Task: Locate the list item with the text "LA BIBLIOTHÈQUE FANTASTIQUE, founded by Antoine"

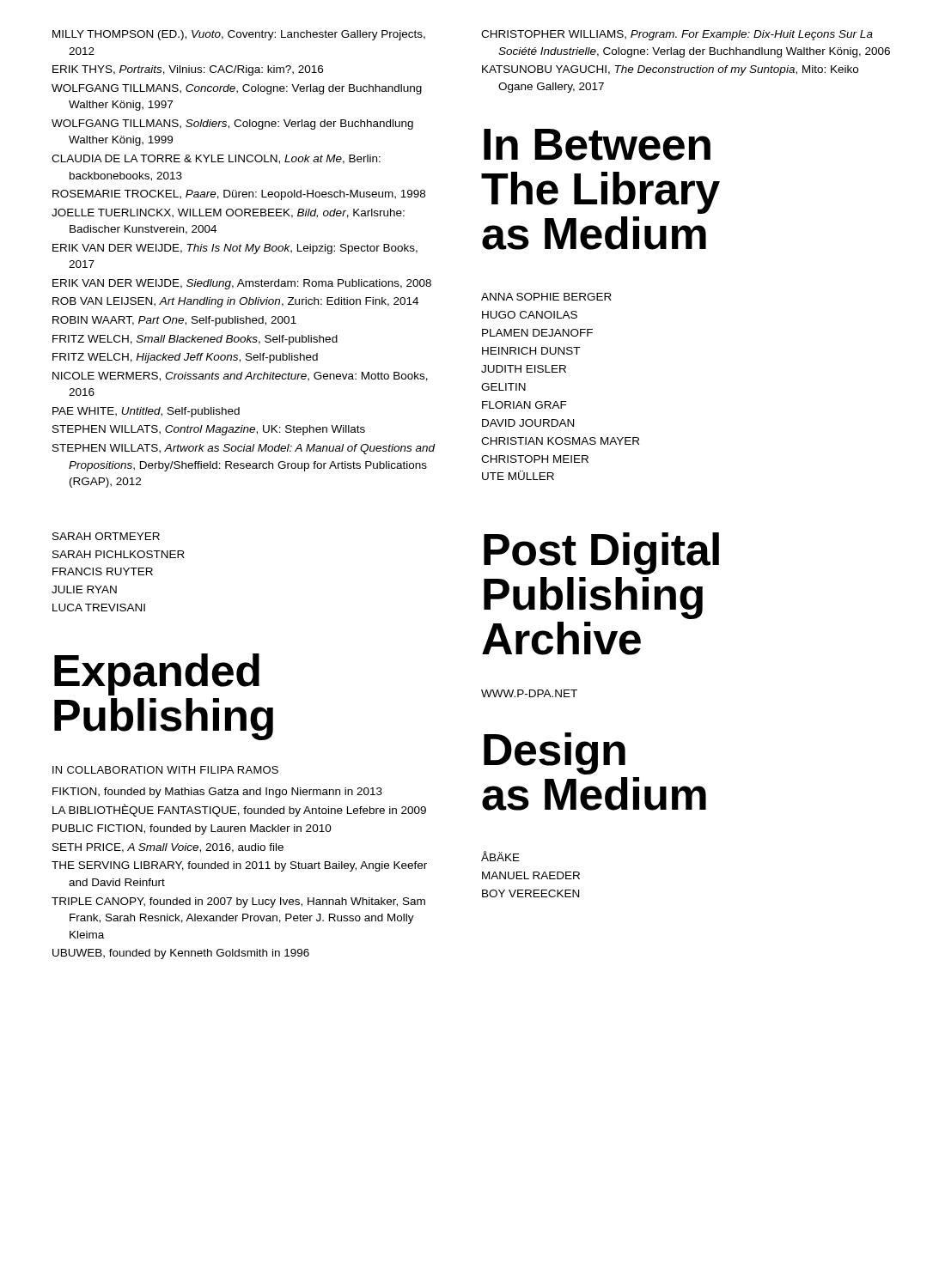Action: (x=239, y=810)
